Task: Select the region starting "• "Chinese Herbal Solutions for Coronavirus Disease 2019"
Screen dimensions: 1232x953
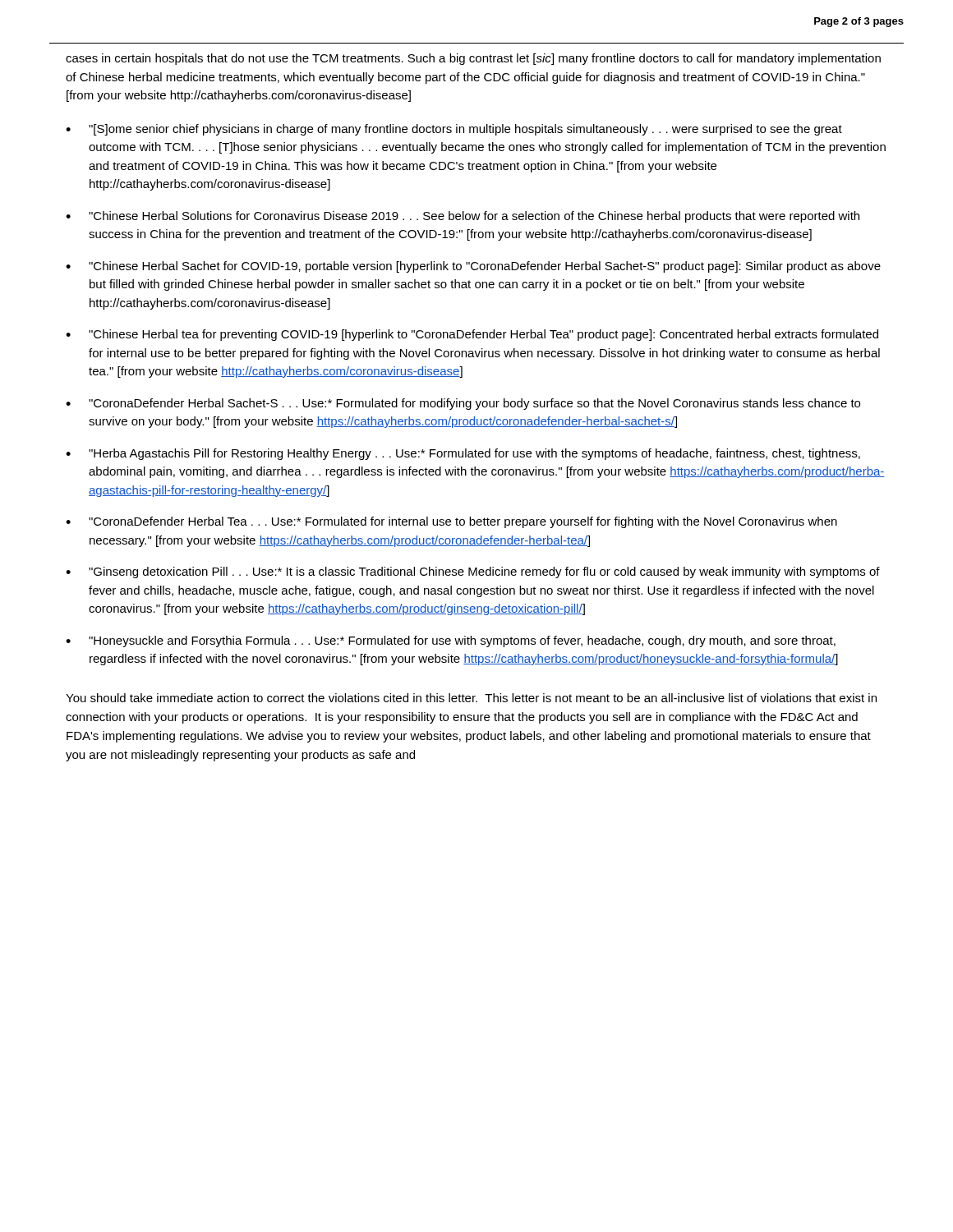Action: click(x=476, y=225)
